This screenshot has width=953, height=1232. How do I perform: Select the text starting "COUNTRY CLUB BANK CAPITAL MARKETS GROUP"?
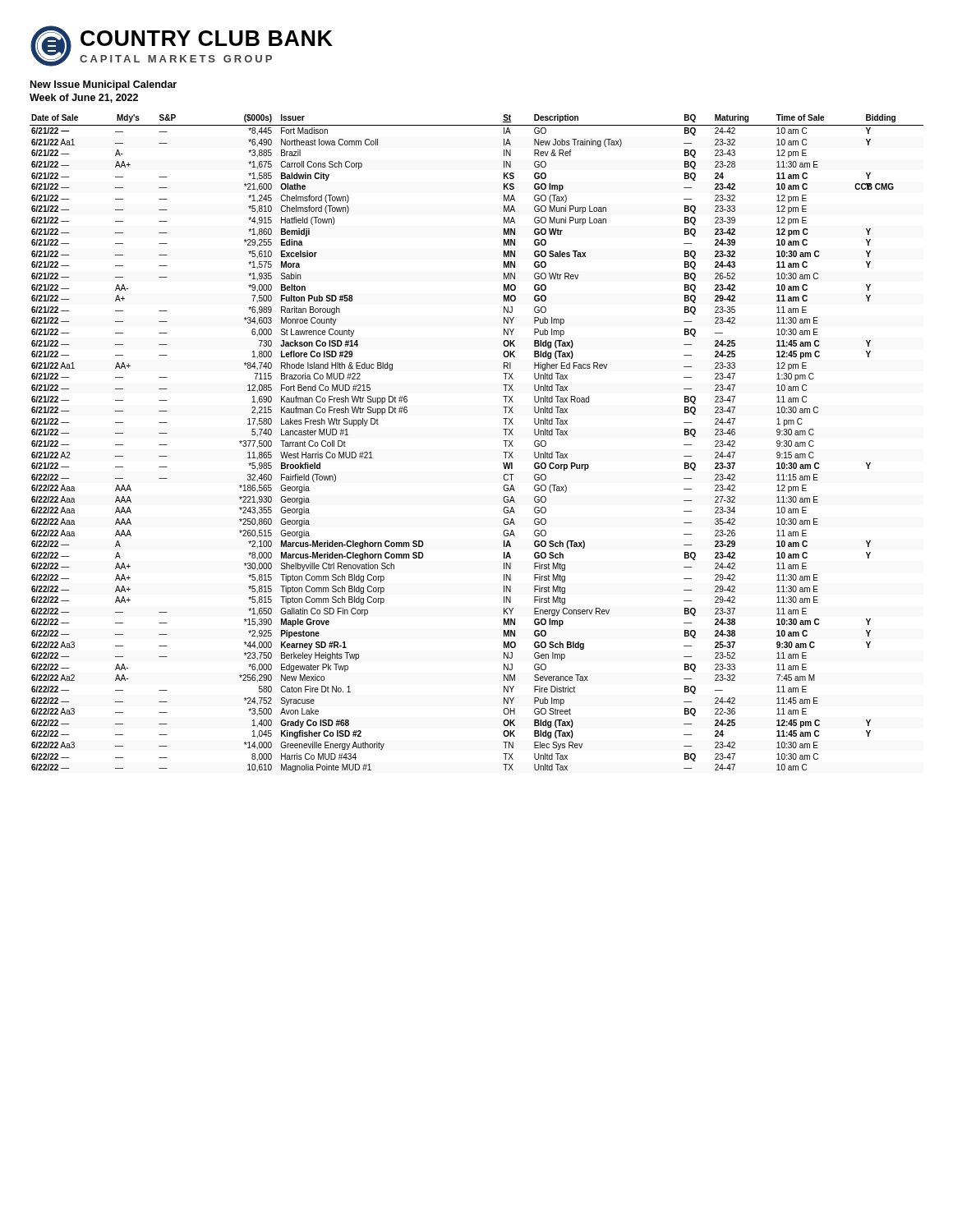[181, 46]
